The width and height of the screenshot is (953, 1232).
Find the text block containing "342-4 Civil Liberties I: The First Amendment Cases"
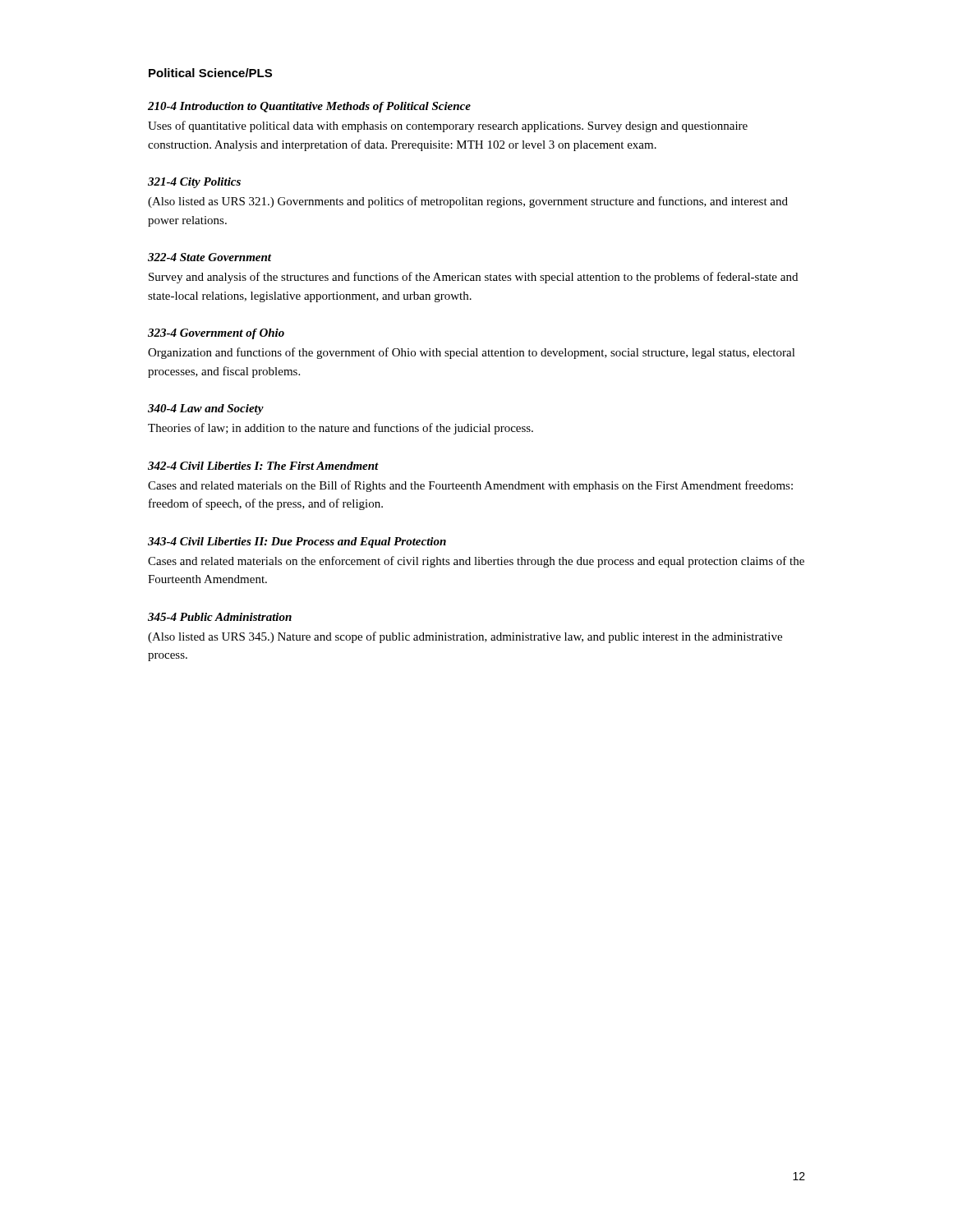point(476,486)
